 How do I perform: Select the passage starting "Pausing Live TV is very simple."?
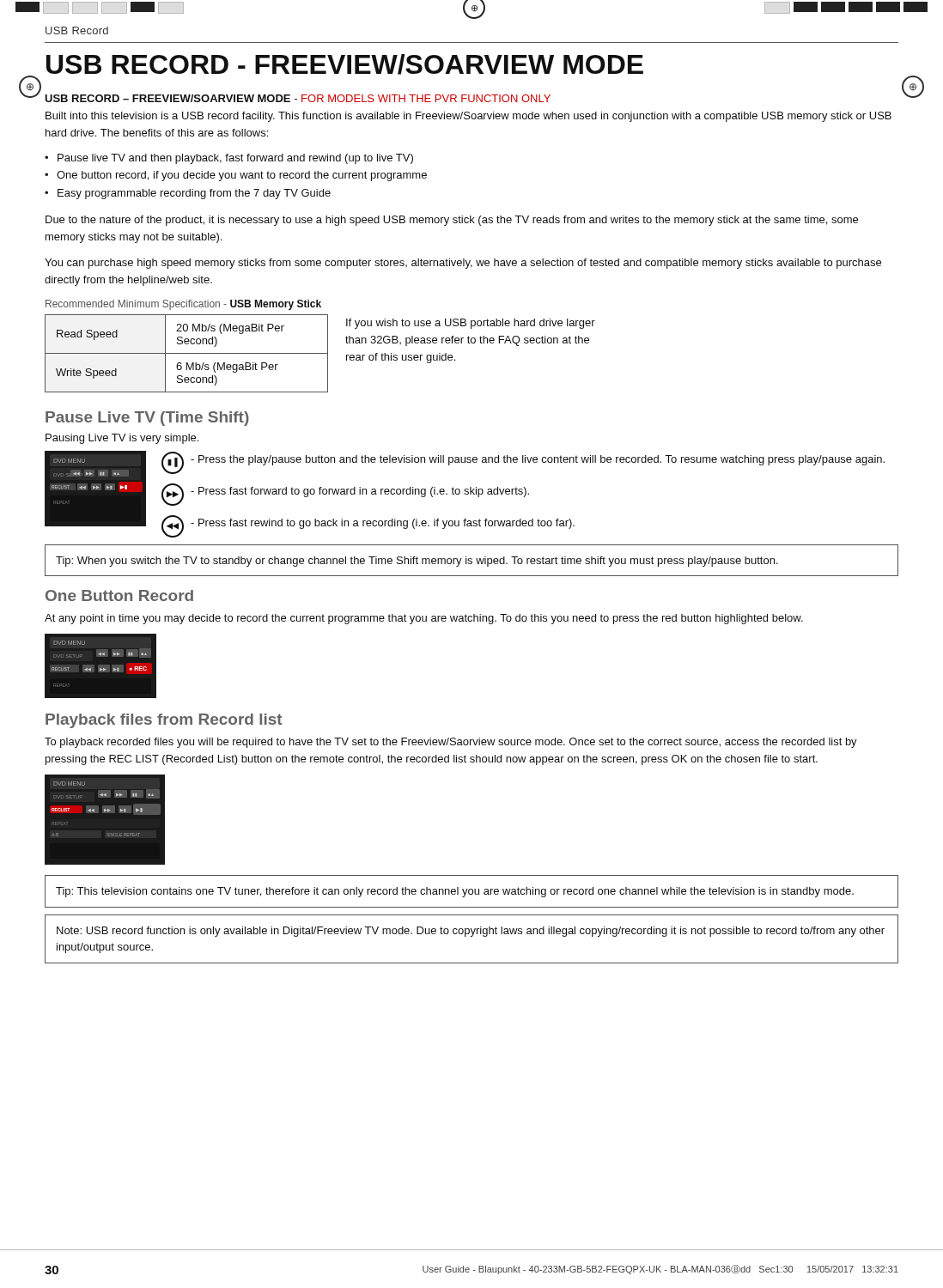click(122, 437)
